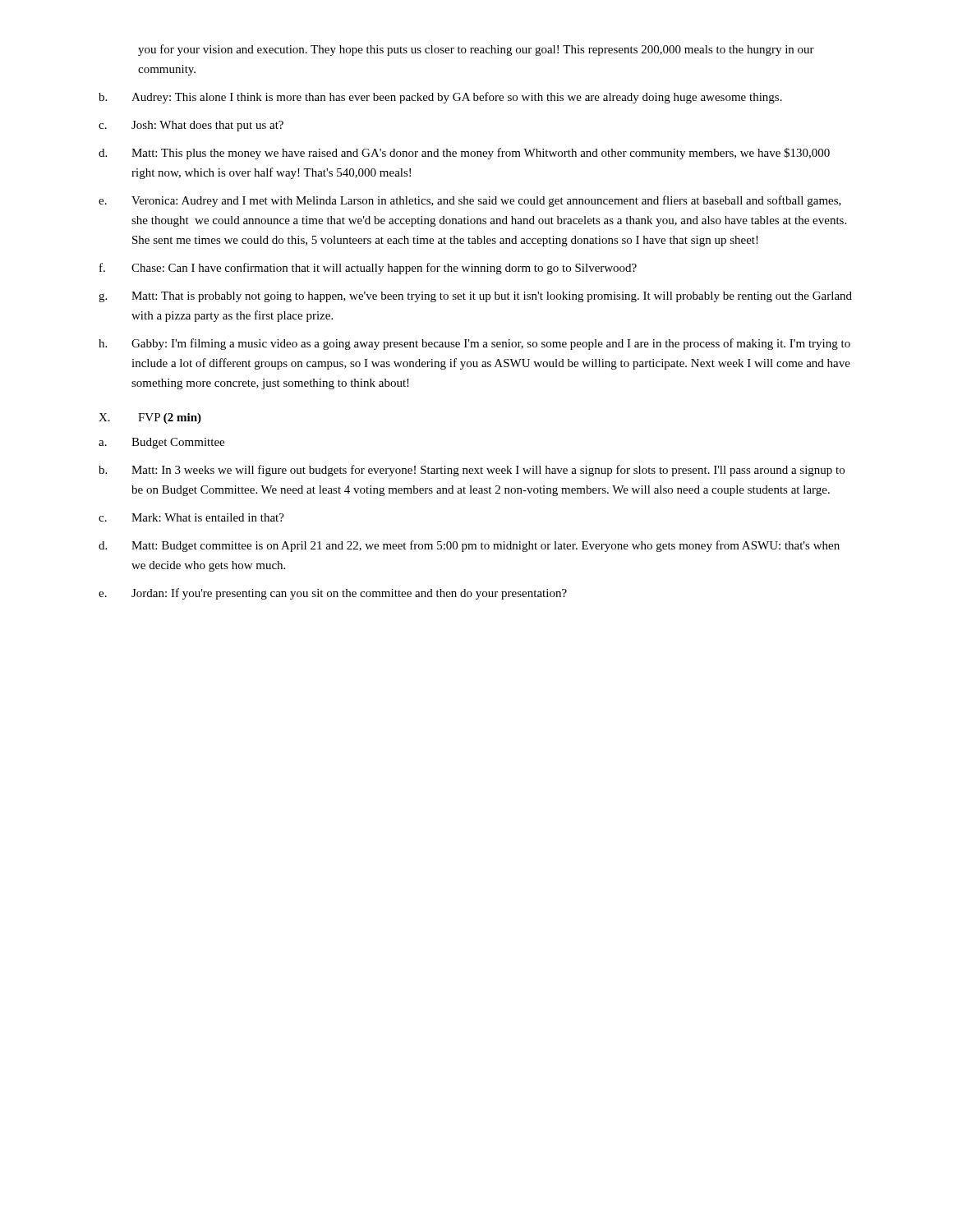This screenshot has height=1232, width=953.
Task: Locate the text block starting "c. Mark: What is entailed in"
Action: click(x=191, y=517)
